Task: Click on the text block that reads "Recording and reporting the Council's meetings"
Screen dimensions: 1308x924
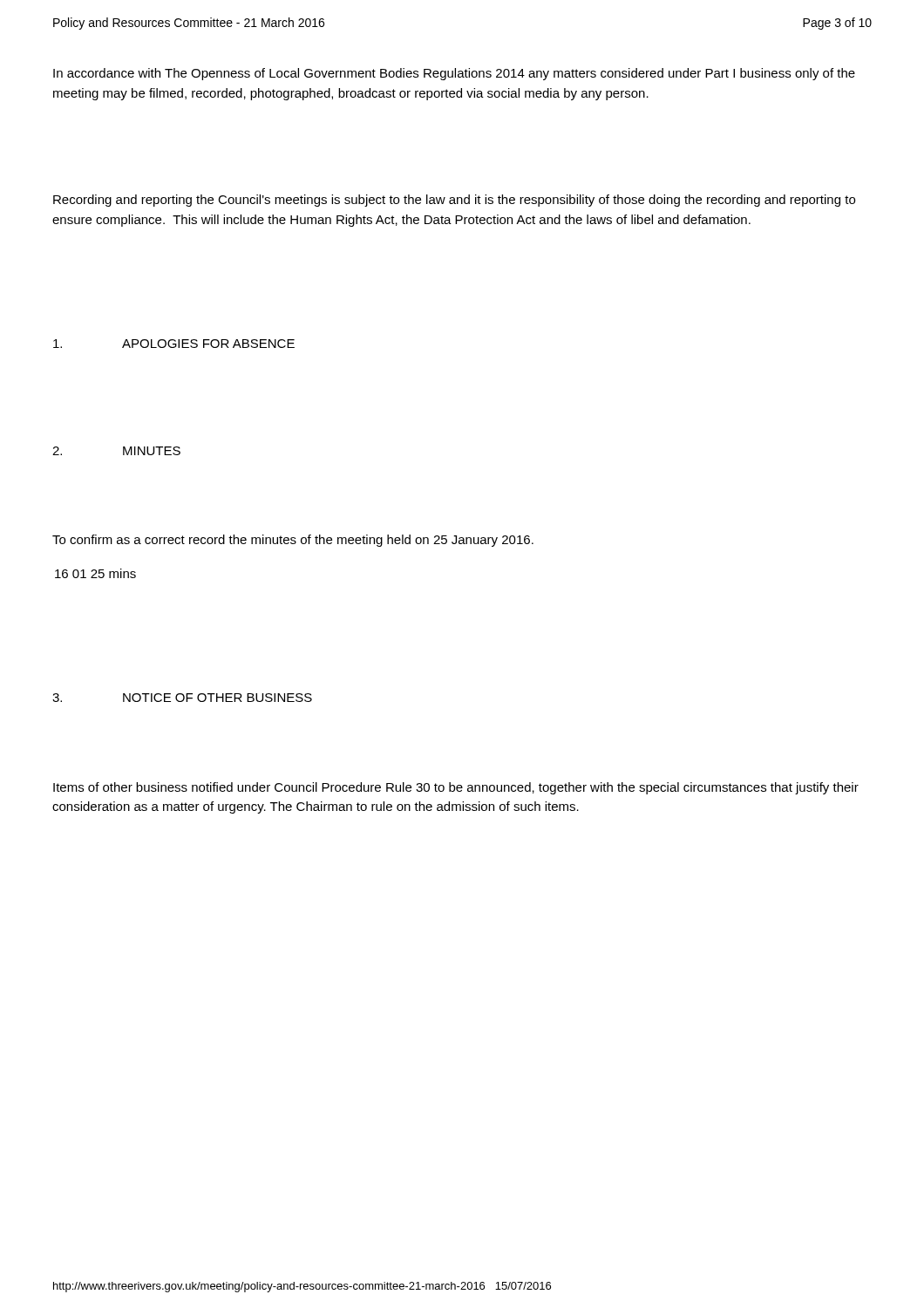Action: pyautogui.click(x=454, y=209)
